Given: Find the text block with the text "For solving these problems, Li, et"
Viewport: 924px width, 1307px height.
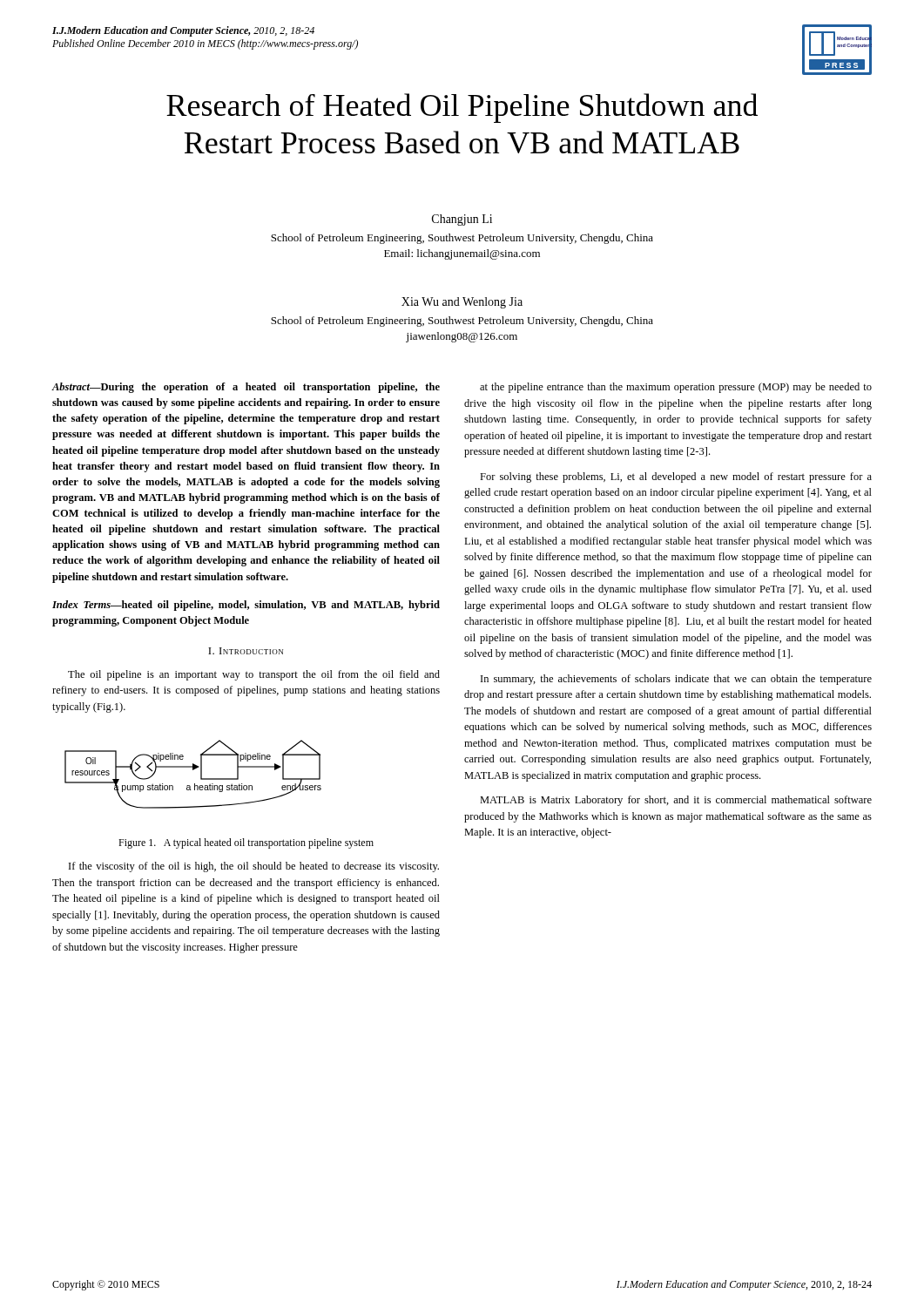Looking at the screenshot, I should click(x=668, y=565).
